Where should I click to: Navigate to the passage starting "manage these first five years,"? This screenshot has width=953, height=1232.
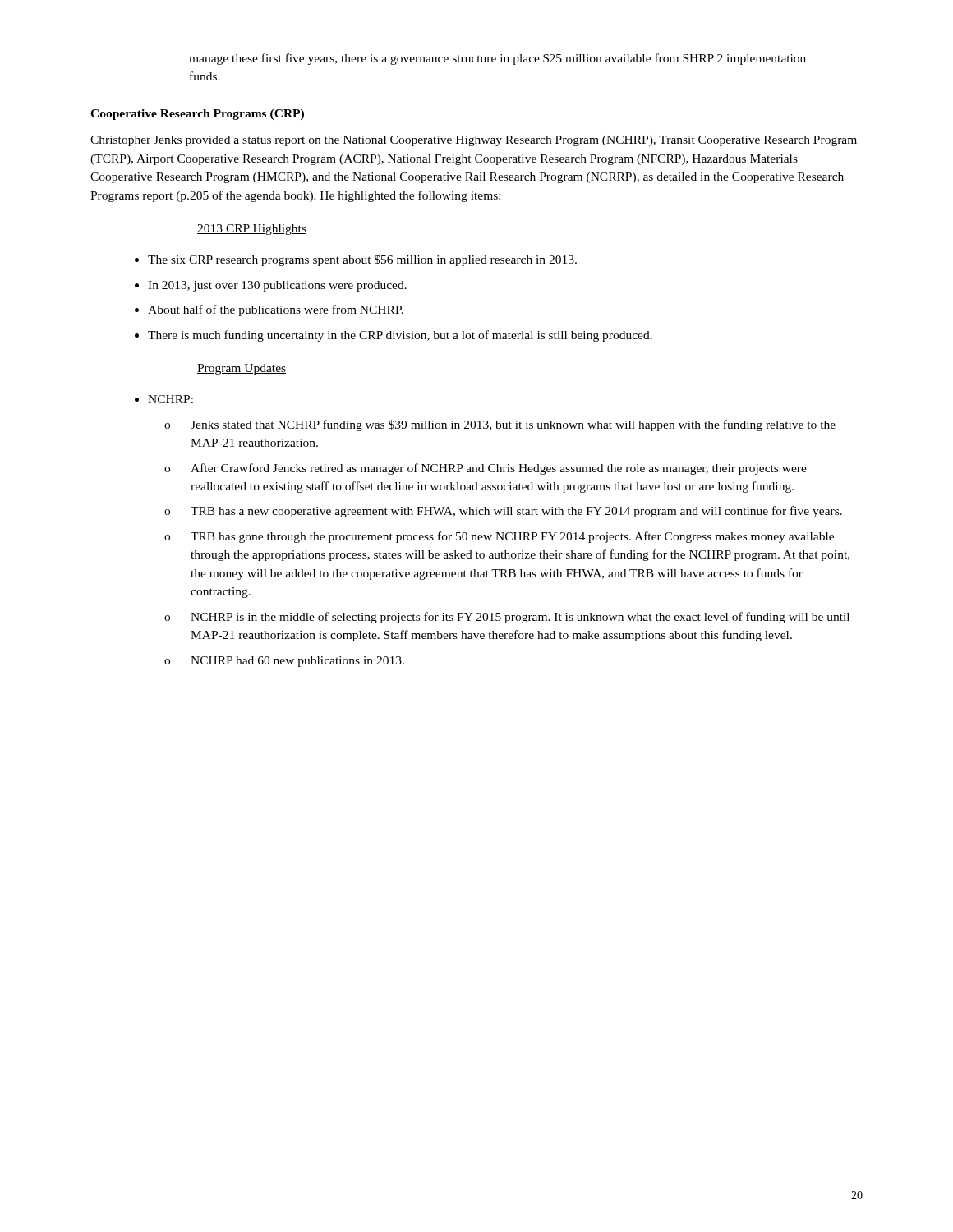point(498,67)
